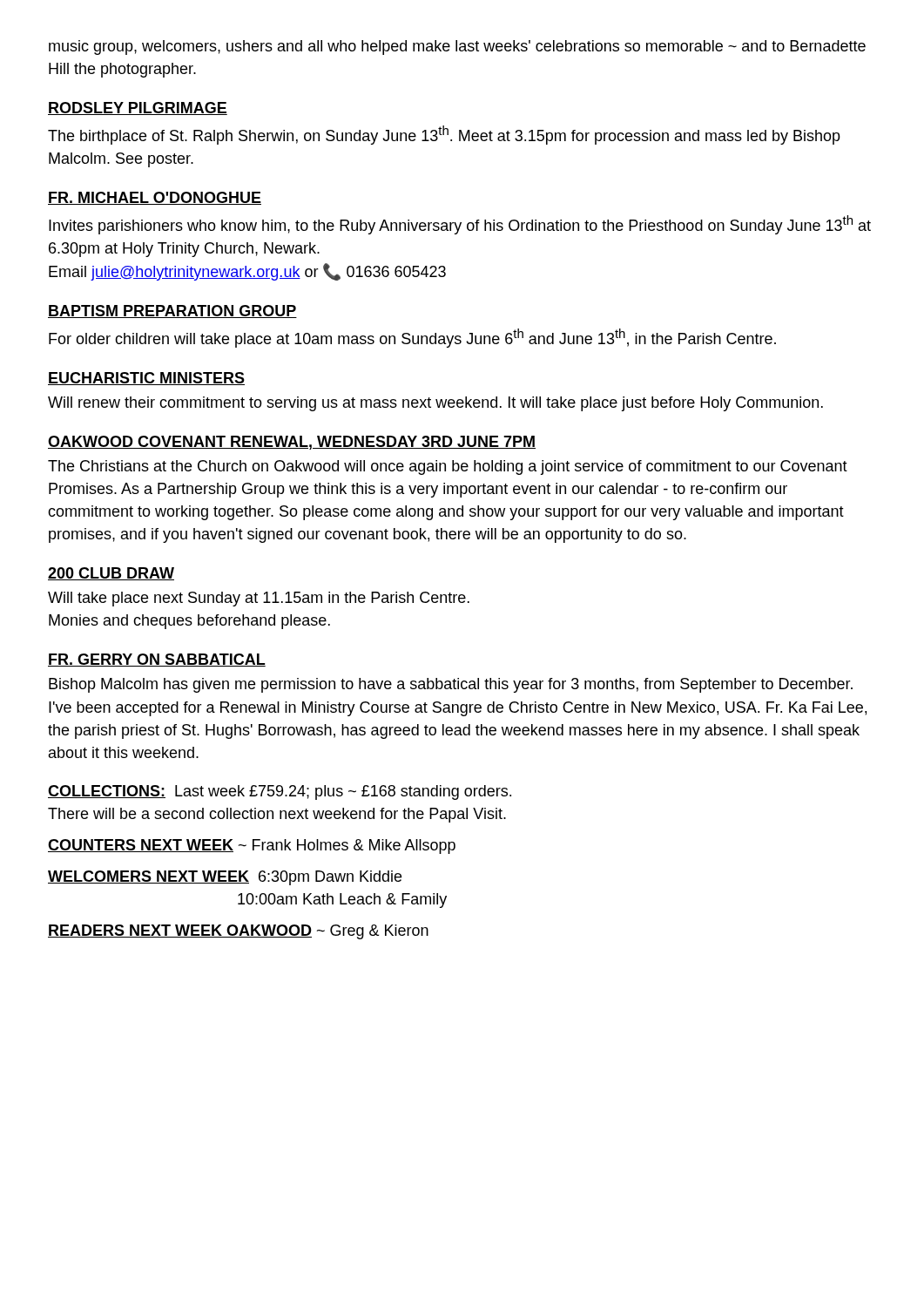The image size is (924, 1307).
Task: Navigate to the passage starting "Will renew their commitment to serving"
Action: click(436, 402)
